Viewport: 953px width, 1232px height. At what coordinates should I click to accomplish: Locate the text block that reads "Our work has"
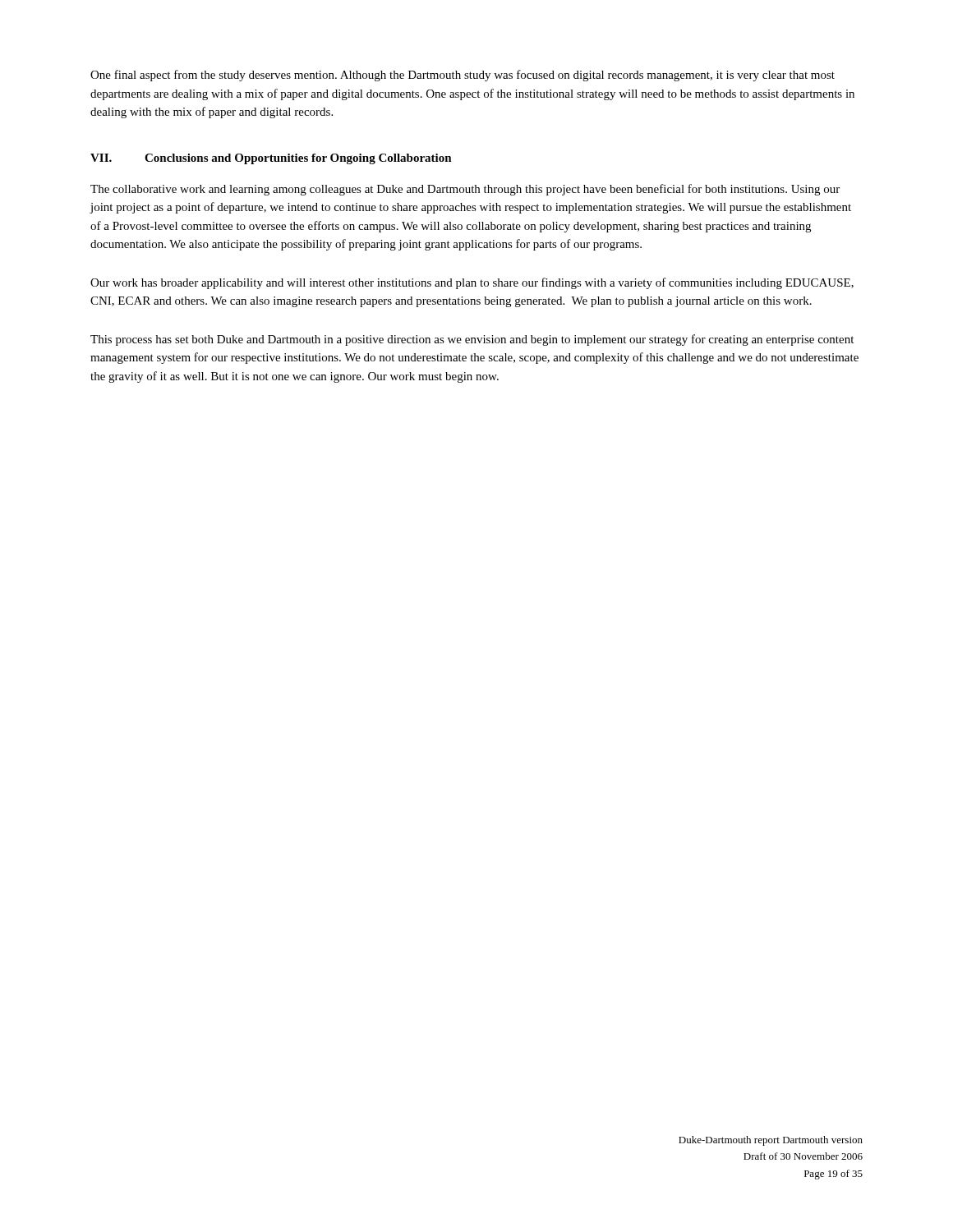[x=472, y=291]
